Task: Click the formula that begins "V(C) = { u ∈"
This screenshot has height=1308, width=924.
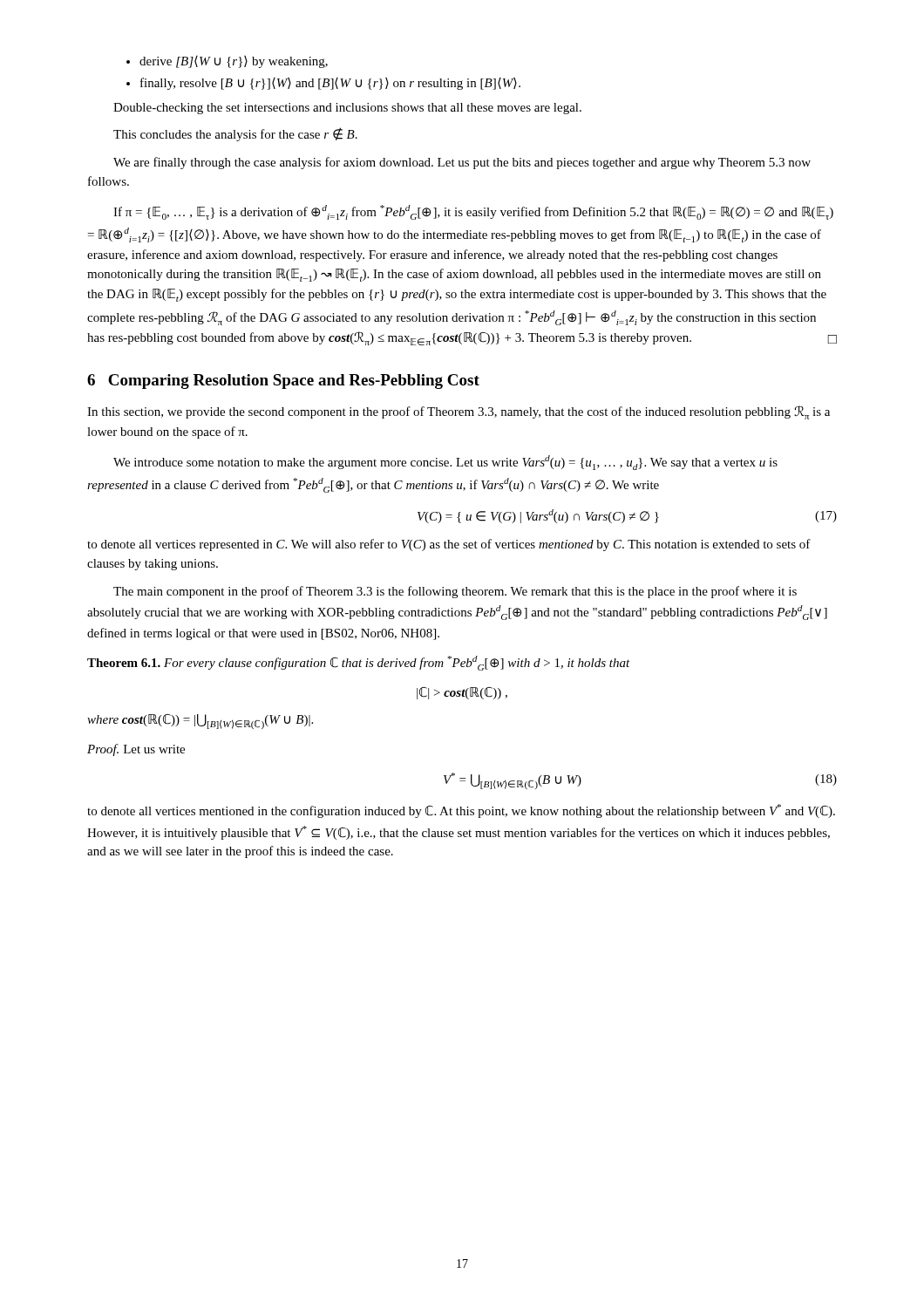Action: tap(627, 516)
